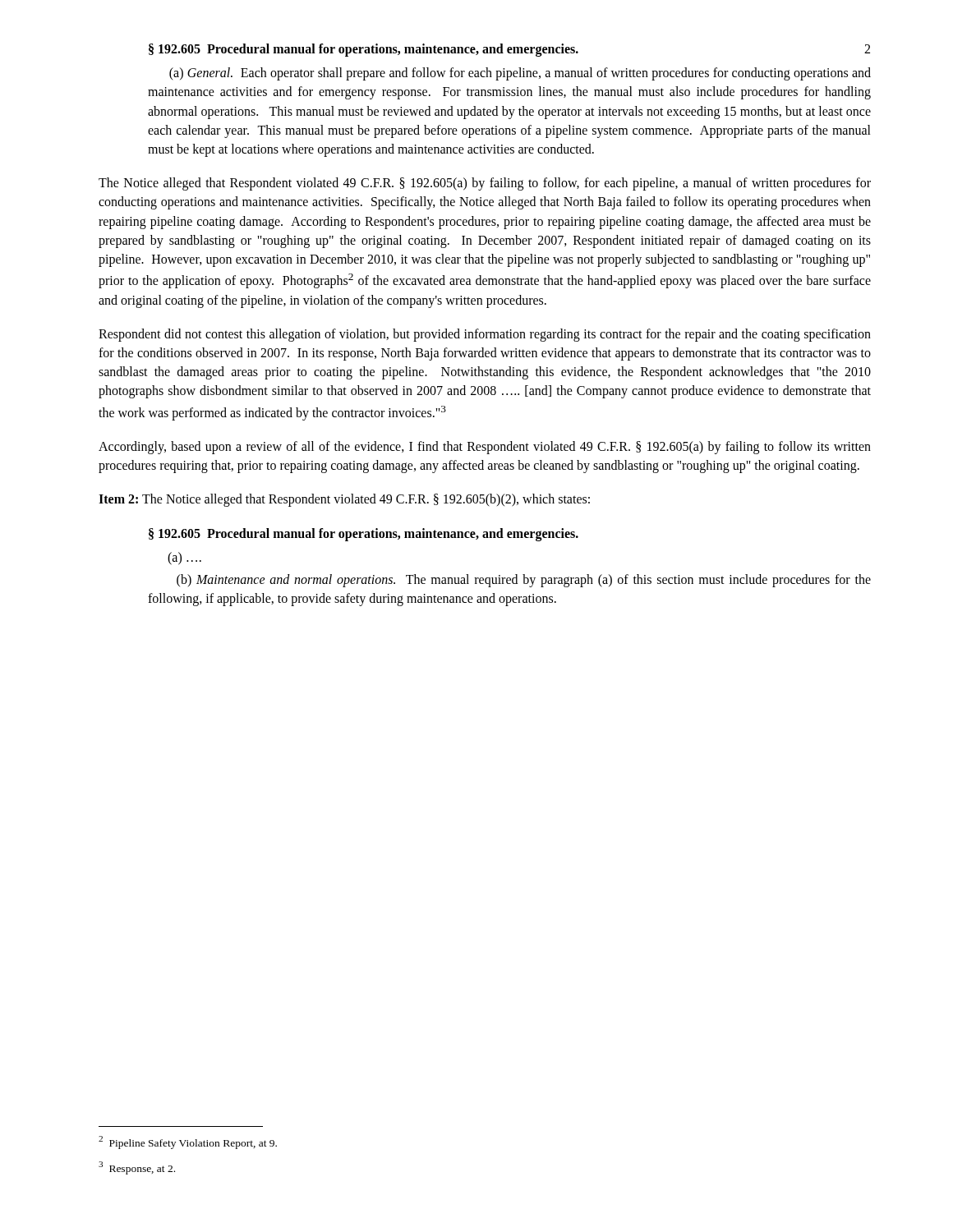
Task: Point to "(a) …."
Action: click(x=175, y=557)
